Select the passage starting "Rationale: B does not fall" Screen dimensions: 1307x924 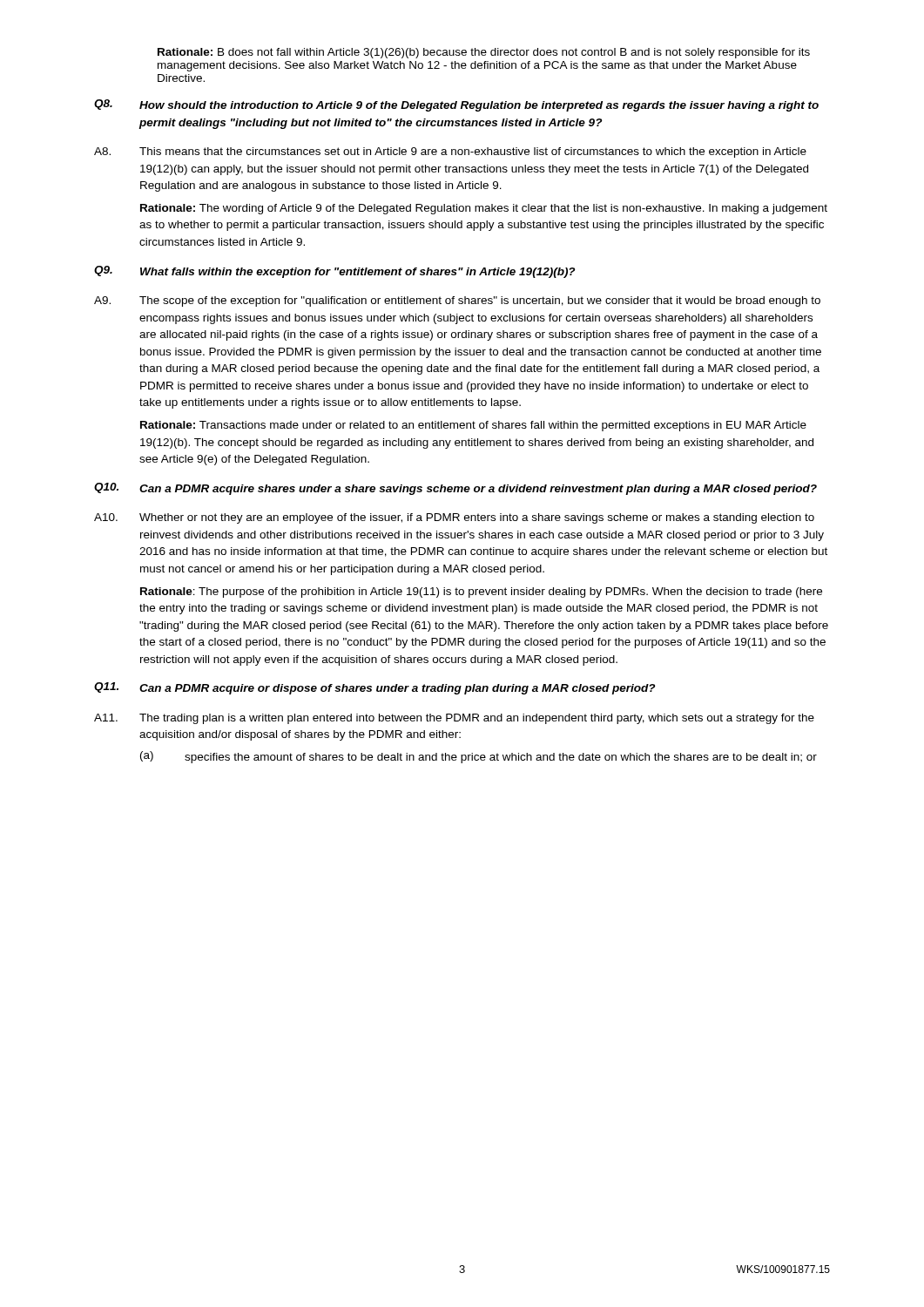coord(493,65)
